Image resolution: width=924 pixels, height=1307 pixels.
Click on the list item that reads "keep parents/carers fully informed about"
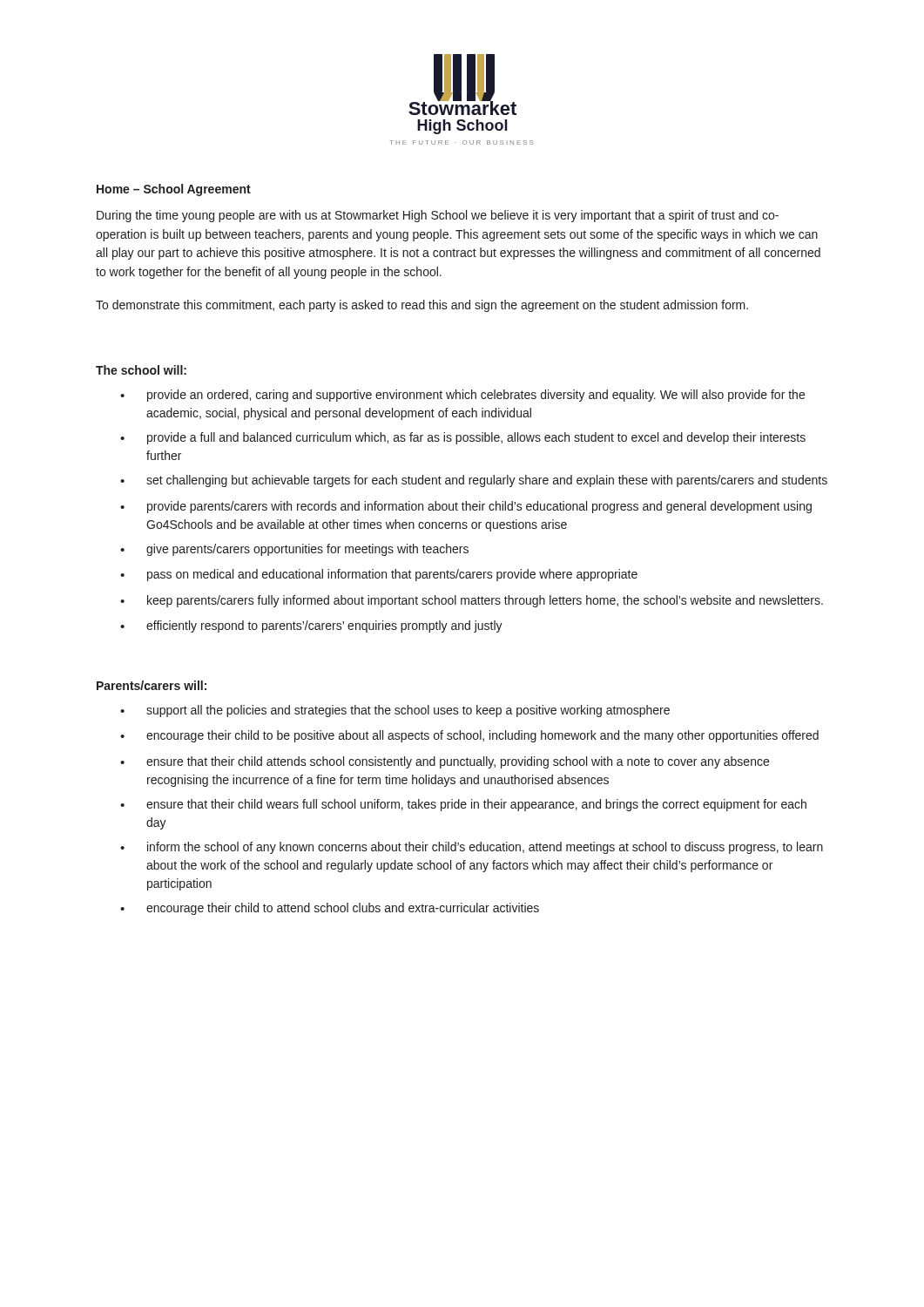pyautogui.click(x=487, y=601)
